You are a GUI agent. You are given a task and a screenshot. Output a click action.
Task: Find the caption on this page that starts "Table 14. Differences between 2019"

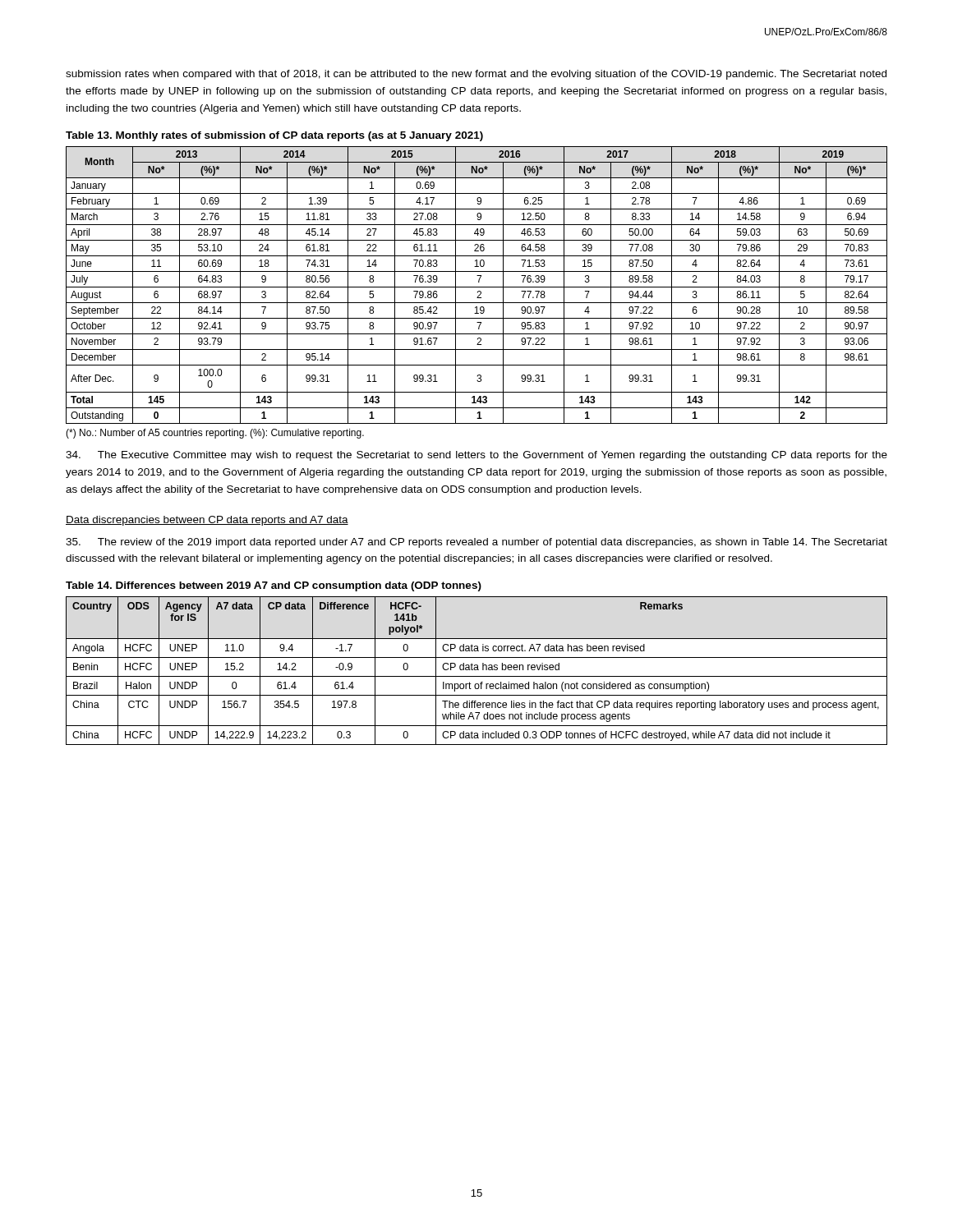coord(274,585)
